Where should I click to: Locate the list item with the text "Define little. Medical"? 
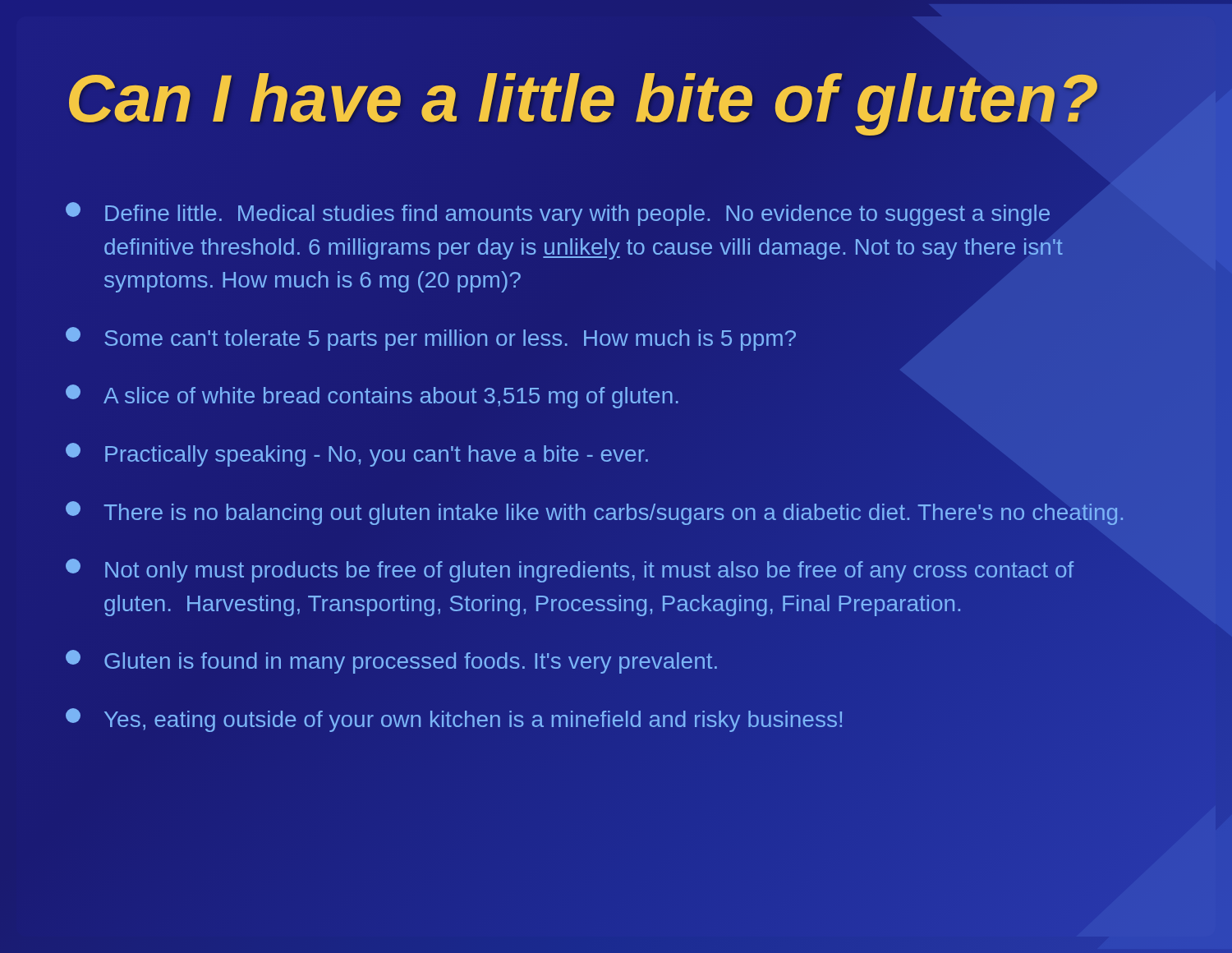(x=600, y=247)
